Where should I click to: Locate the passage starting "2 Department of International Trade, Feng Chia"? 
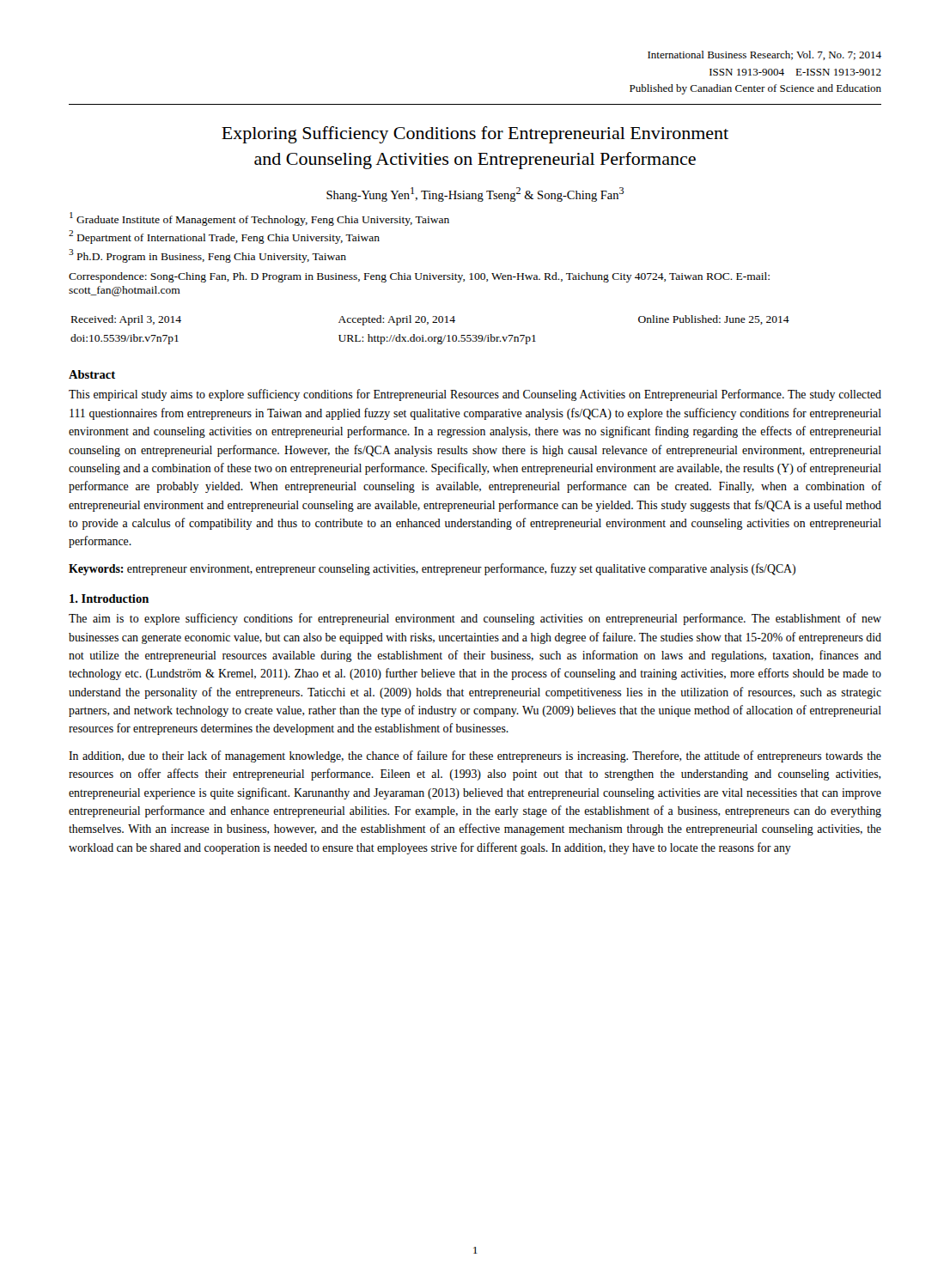(x=224, y=236)
